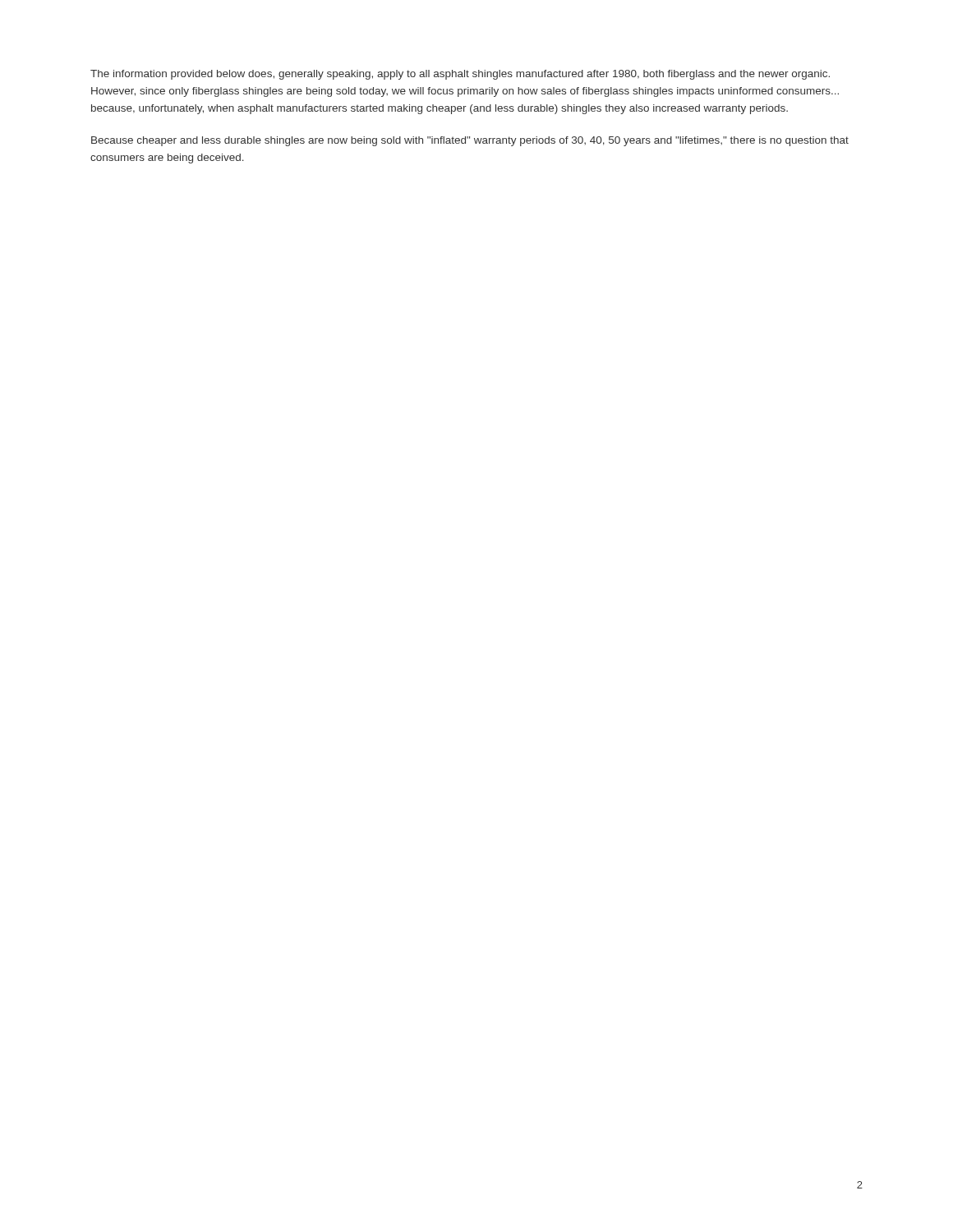Screen dimensions: 1232x953
Task: Navigate to the element starting "The information provided below does, generally"
Action: 465,91
